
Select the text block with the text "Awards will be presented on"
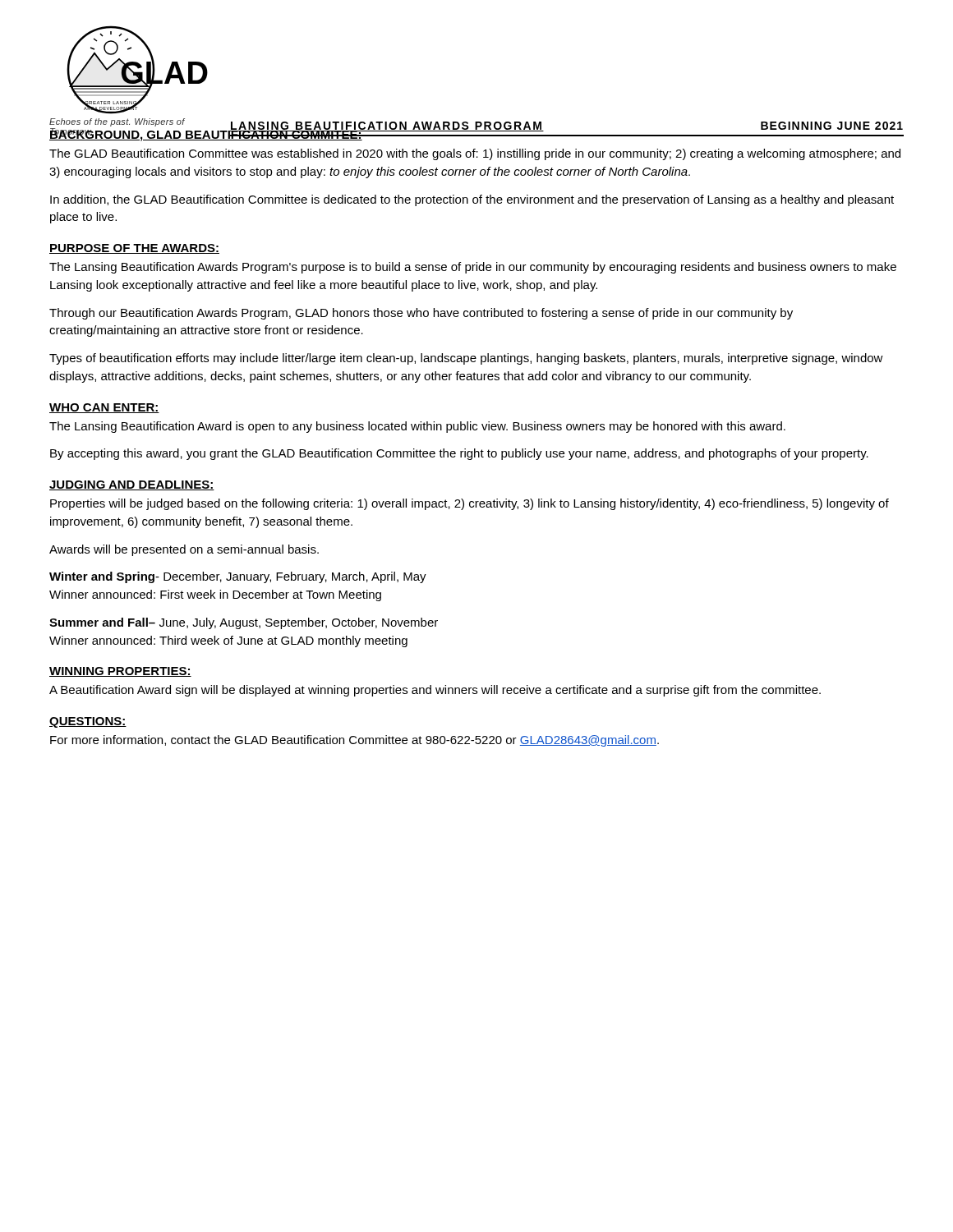[184, 549]
